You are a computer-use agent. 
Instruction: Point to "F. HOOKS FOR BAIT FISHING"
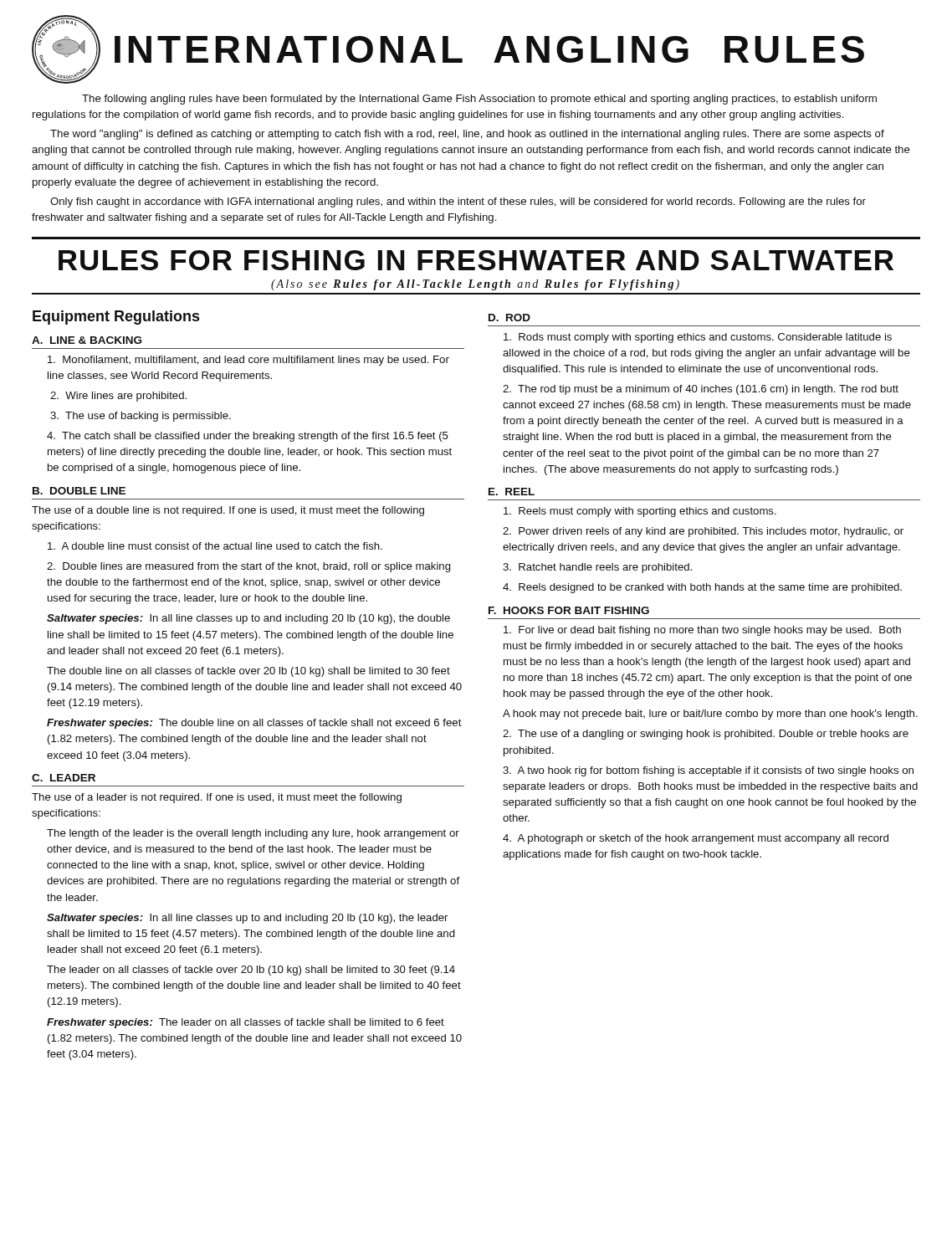(569, 610)
